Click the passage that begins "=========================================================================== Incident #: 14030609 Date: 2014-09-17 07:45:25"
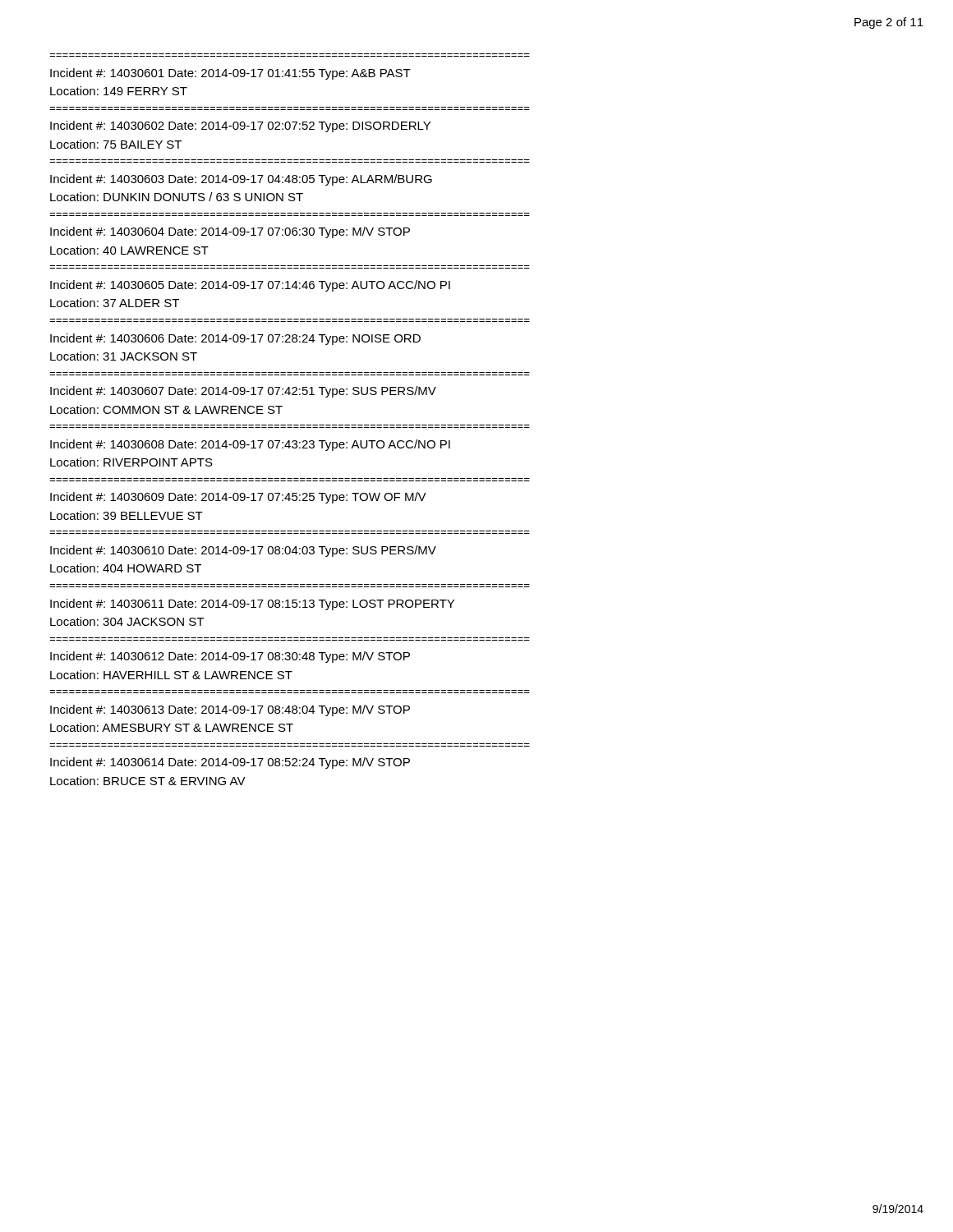The width and height of the screenshot is (953, 1232). click(x=238, y=498)
